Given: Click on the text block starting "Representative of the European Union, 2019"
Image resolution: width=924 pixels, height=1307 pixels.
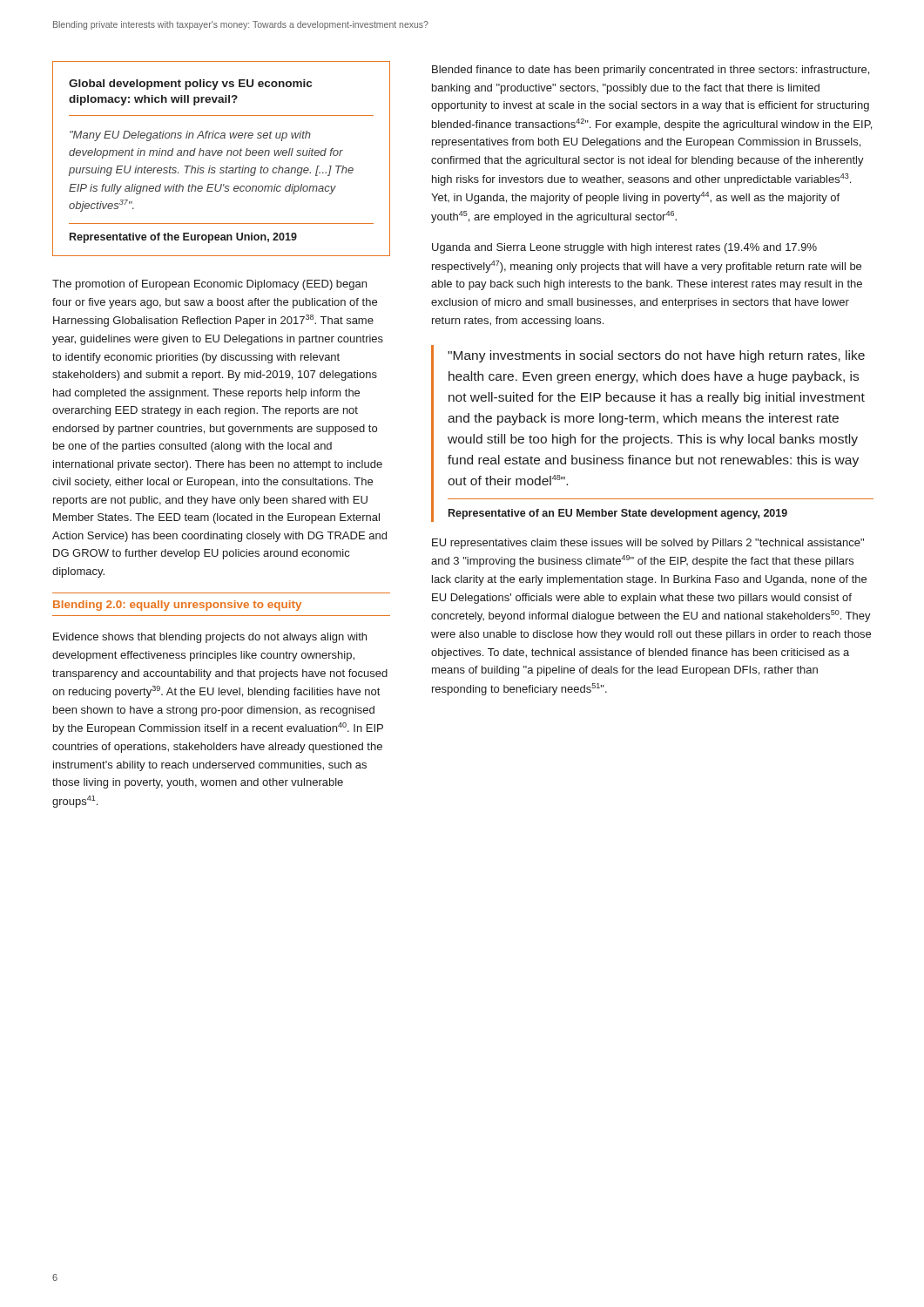Looking at the screenshot, I should [183, 237].
